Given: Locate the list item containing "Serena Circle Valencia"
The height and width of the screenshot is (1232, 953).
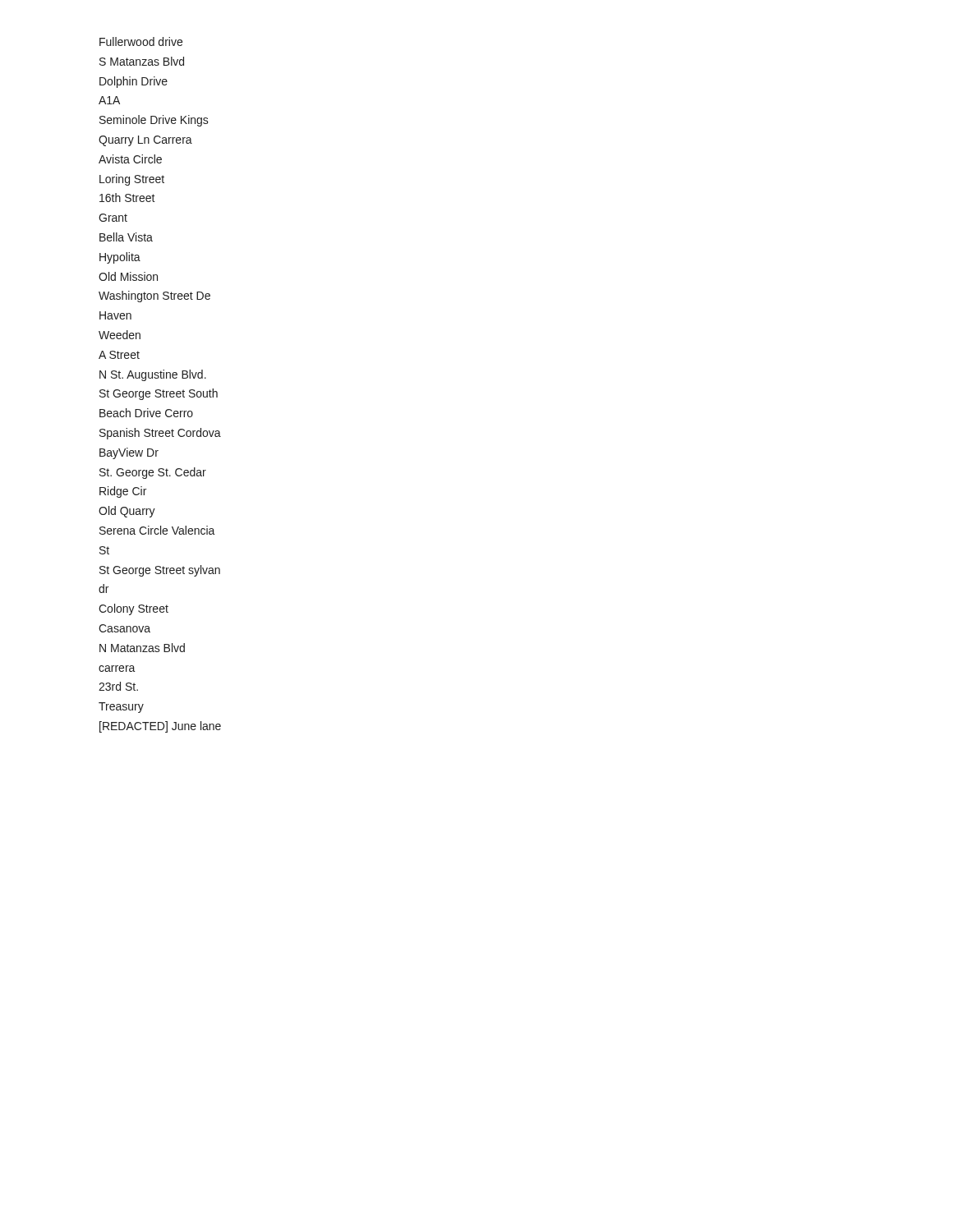Looking at the screenshot, I should click(157, 530).
